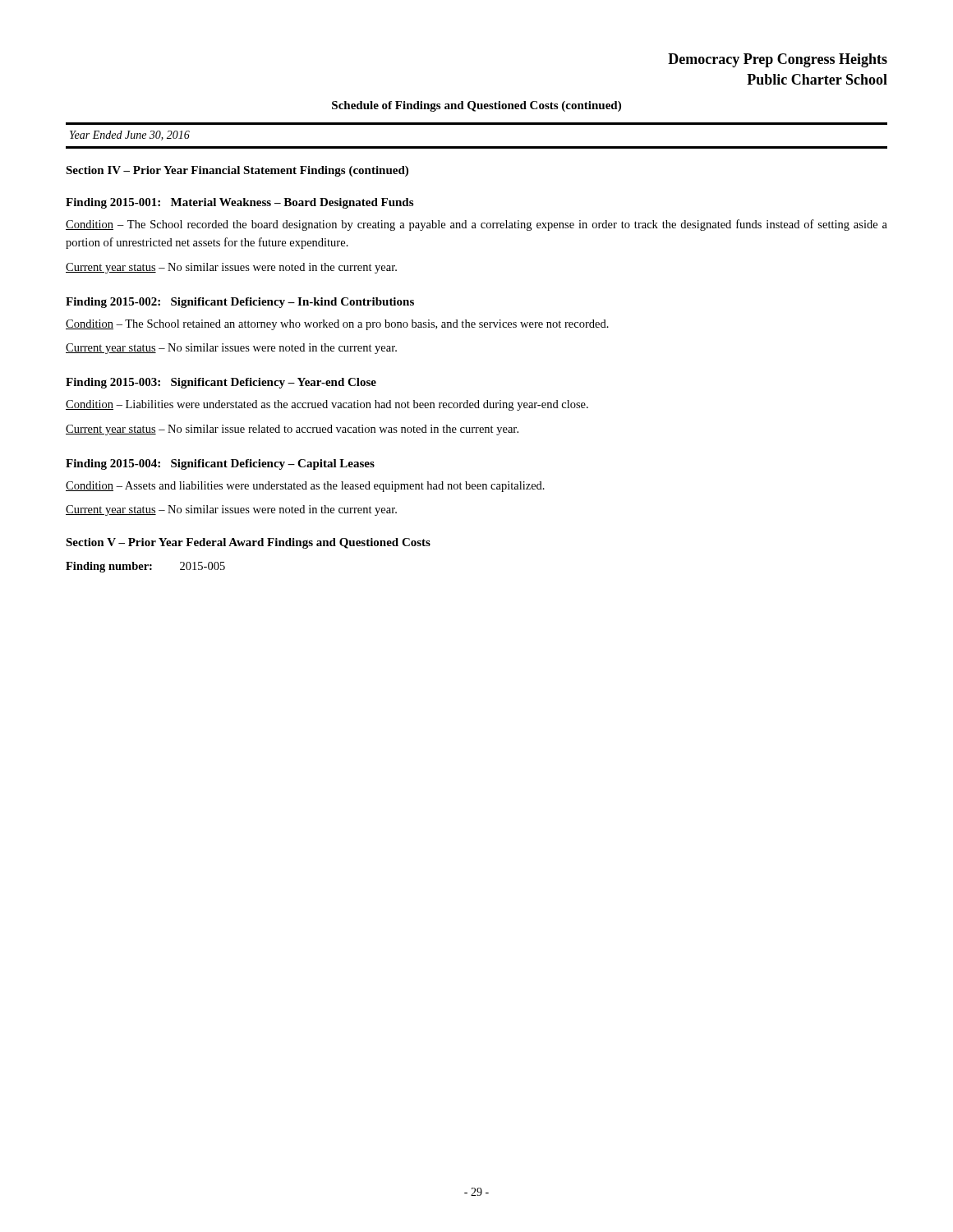953x1232 pixels.
Task: Point to the section header beginning "Finding 2015-001: Material Weakness"
Action: [x=240, y=202]
